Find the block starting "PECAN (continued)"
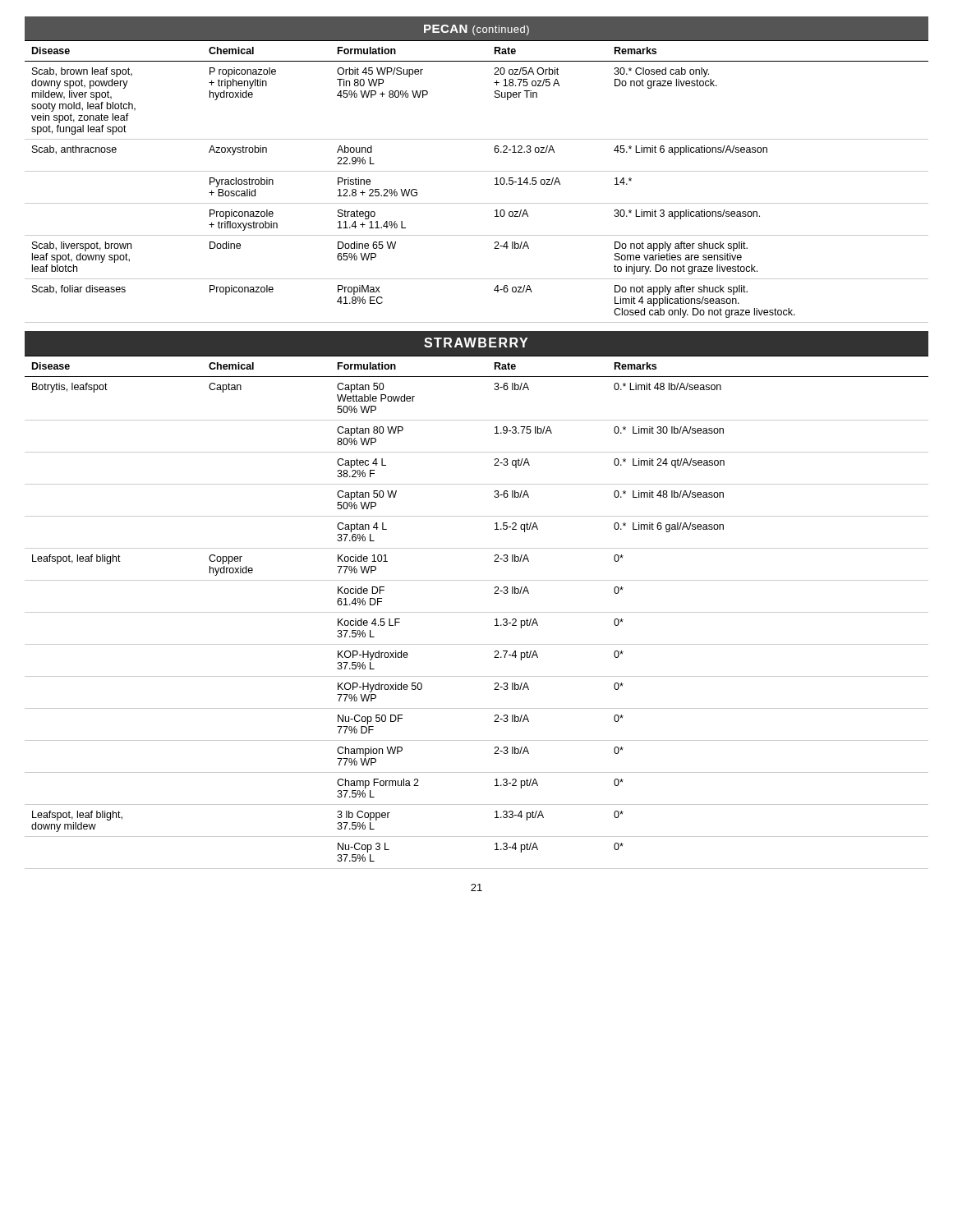The width and height of the screenshot is (953, 1232). coord(476,28)
